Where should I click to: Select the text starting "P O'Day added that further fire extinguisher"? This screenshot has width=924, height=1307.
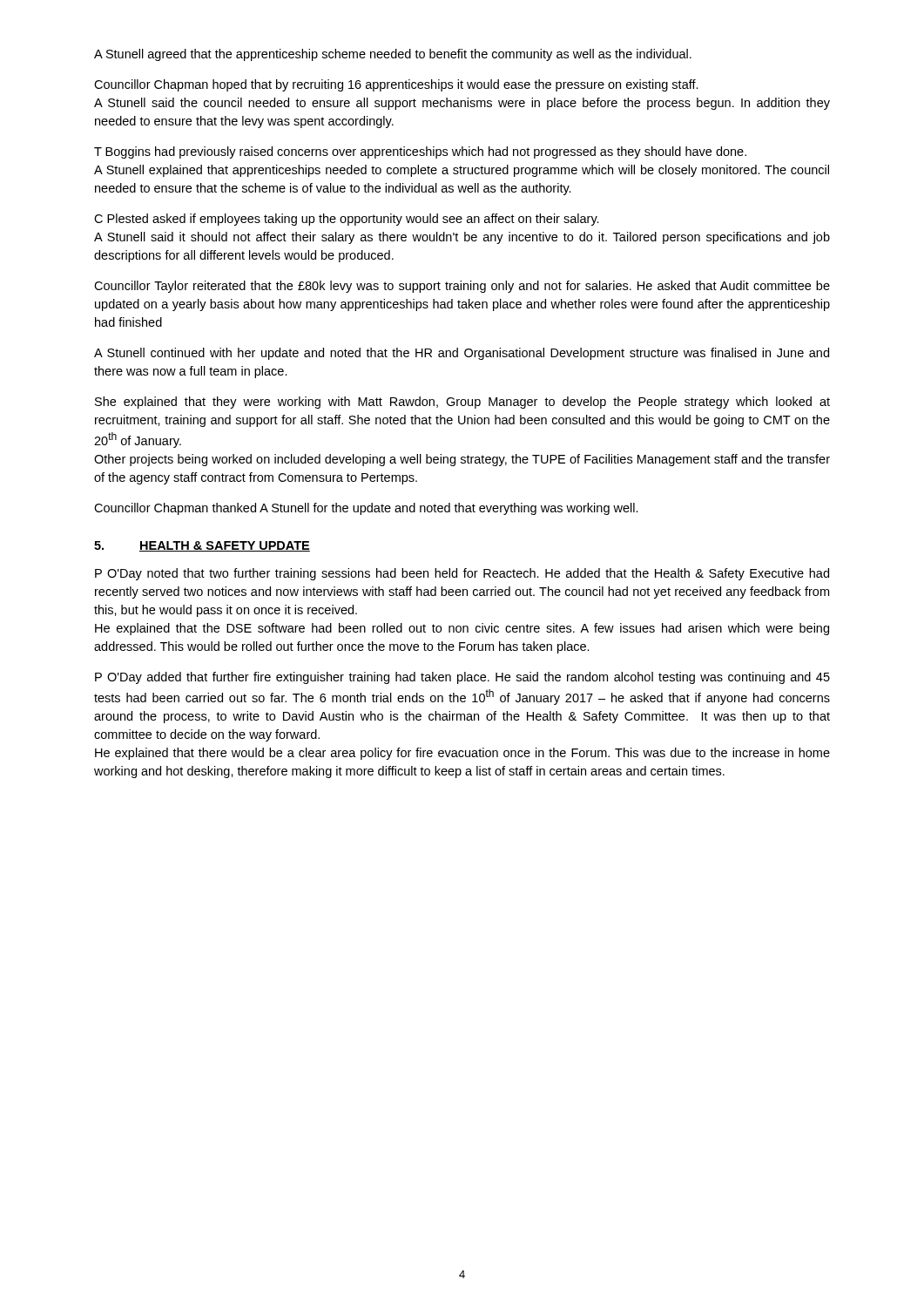[x=462, y=706]
